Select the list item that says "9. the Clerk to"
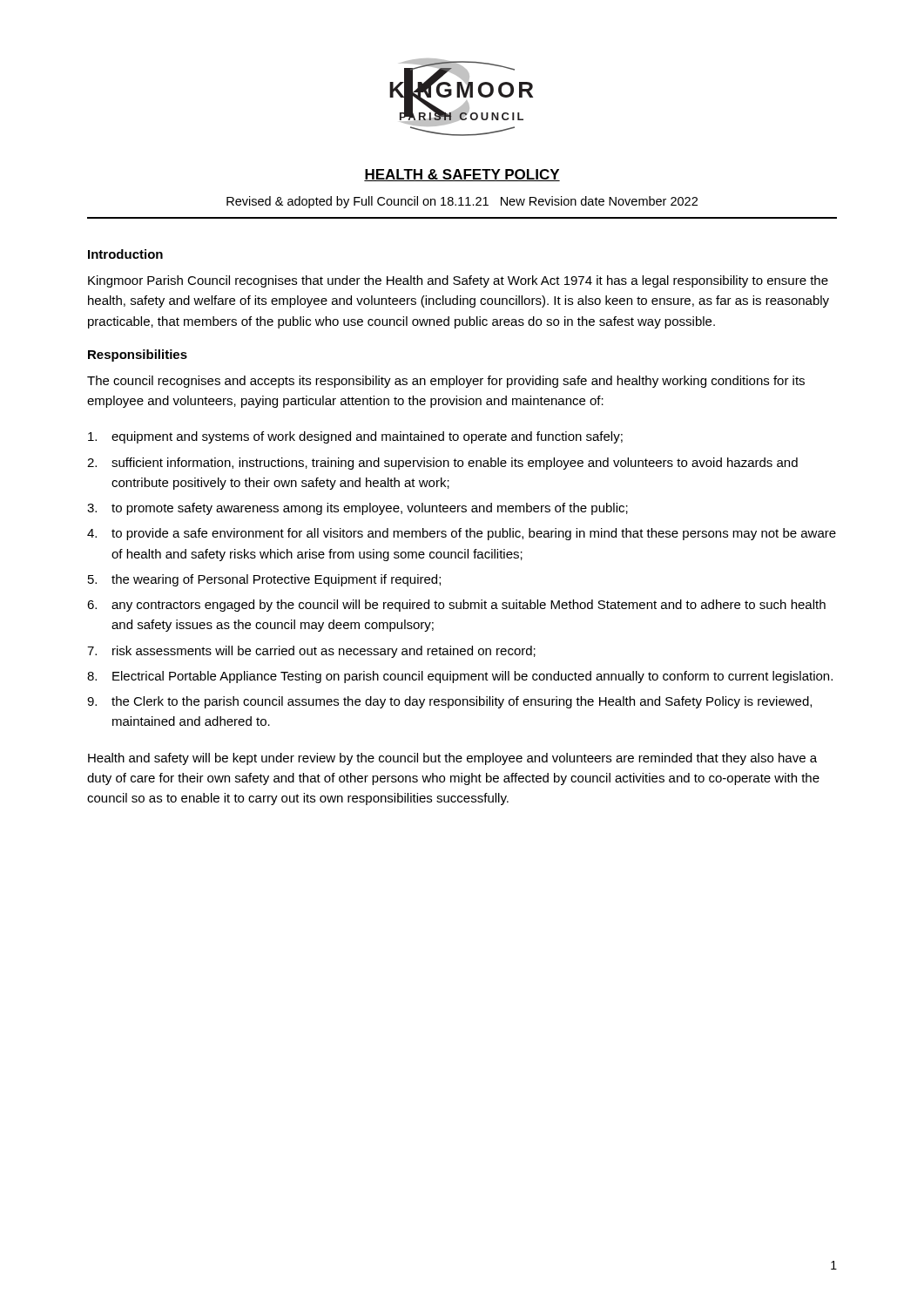The height and width of the screenshot is (1307, 924). click(x=462, y=711)
